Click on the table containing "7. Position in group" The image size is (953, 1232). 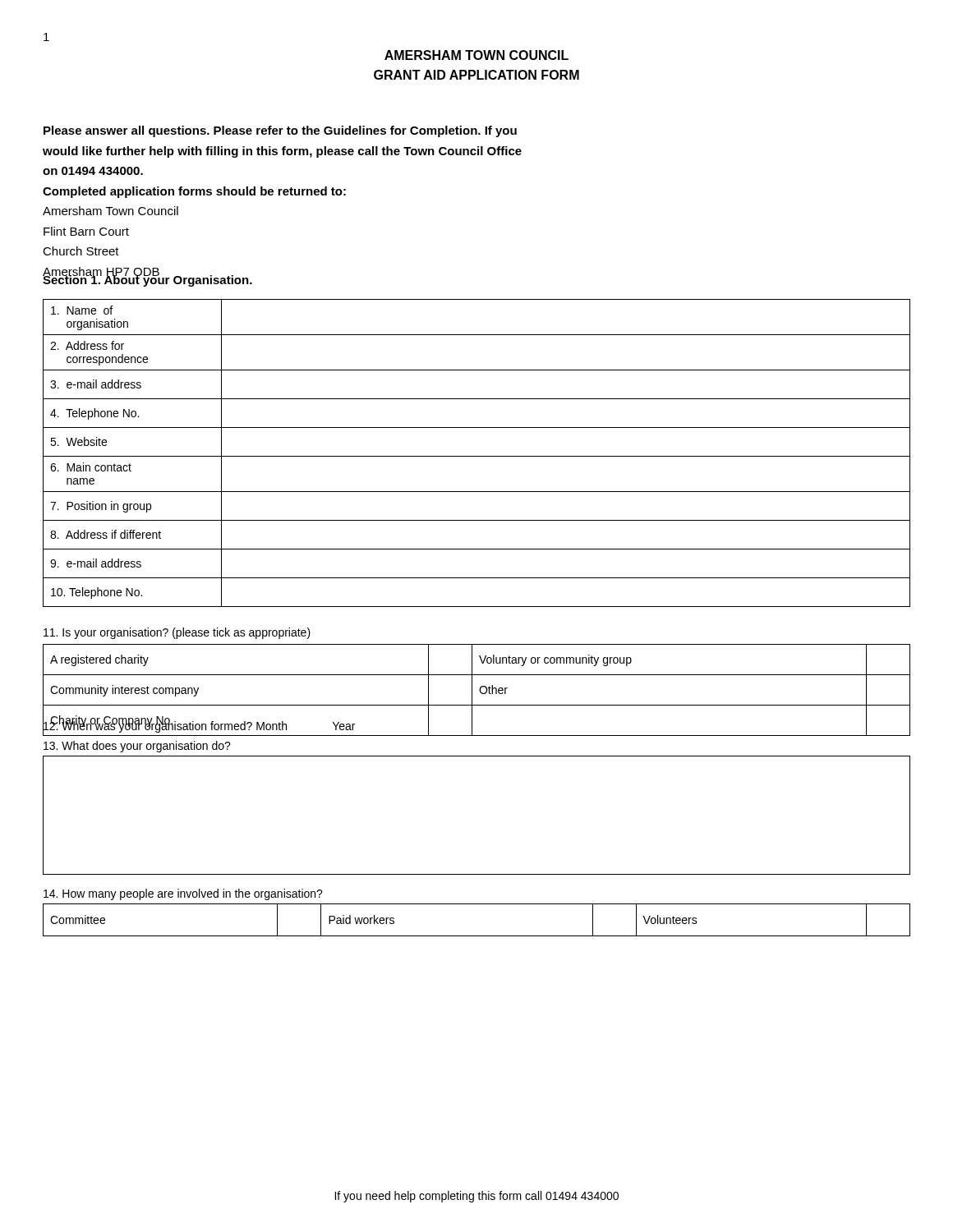coord(476,453)
